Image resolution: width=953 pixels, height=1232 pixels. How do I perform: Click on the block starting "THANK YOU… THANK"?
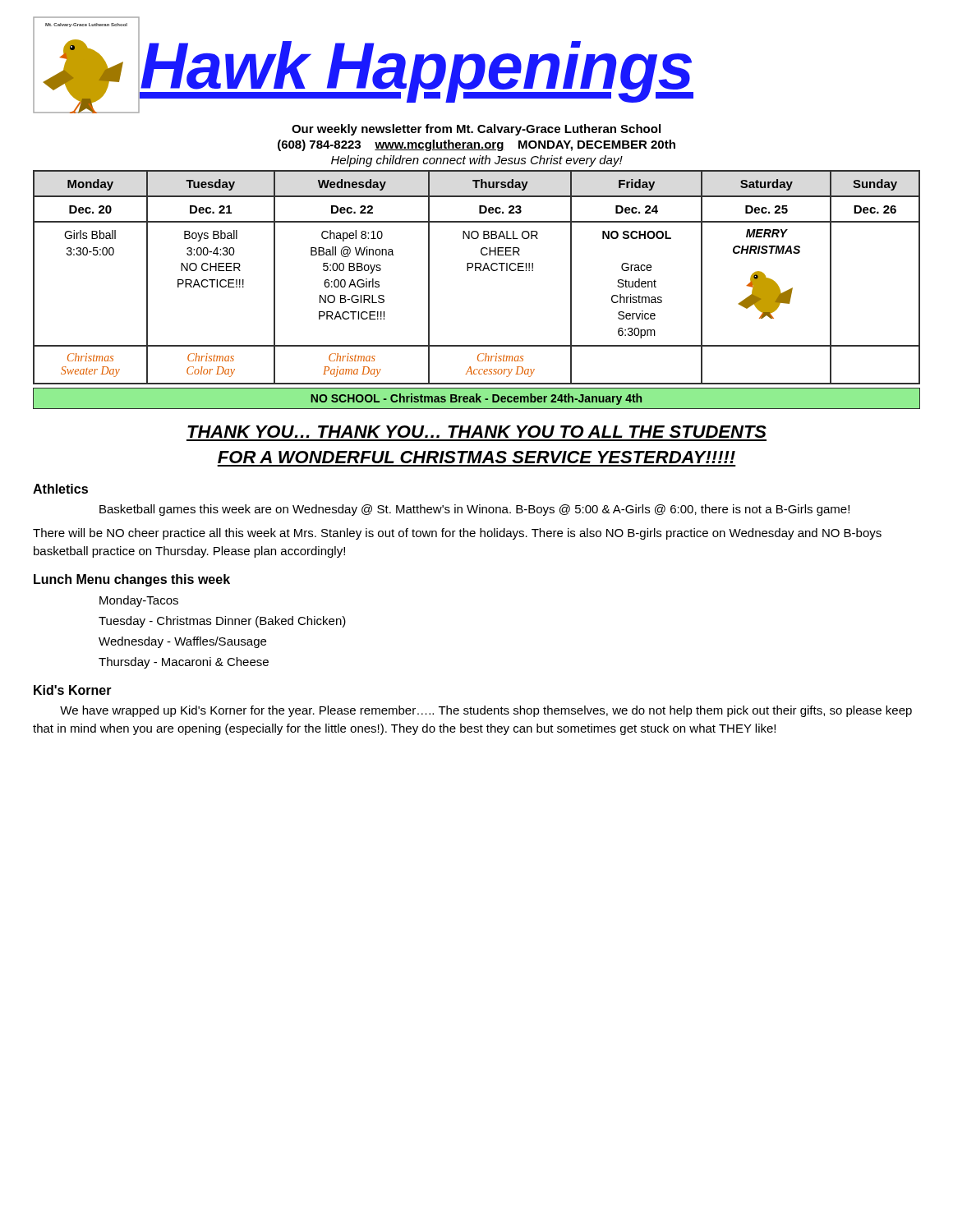[476, 445]
